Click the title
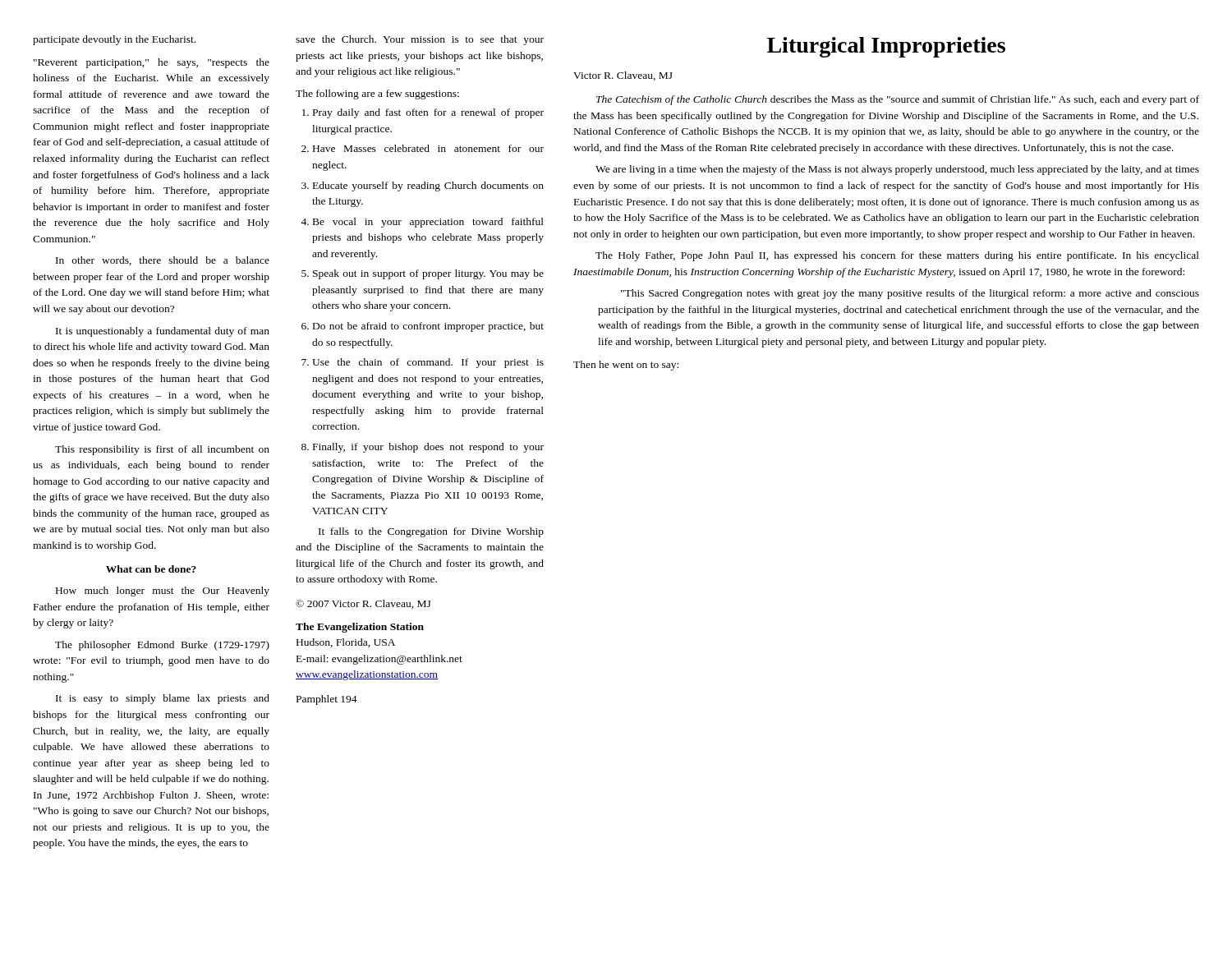Viewport: 1232px width, 953px height. pos(886,45)
